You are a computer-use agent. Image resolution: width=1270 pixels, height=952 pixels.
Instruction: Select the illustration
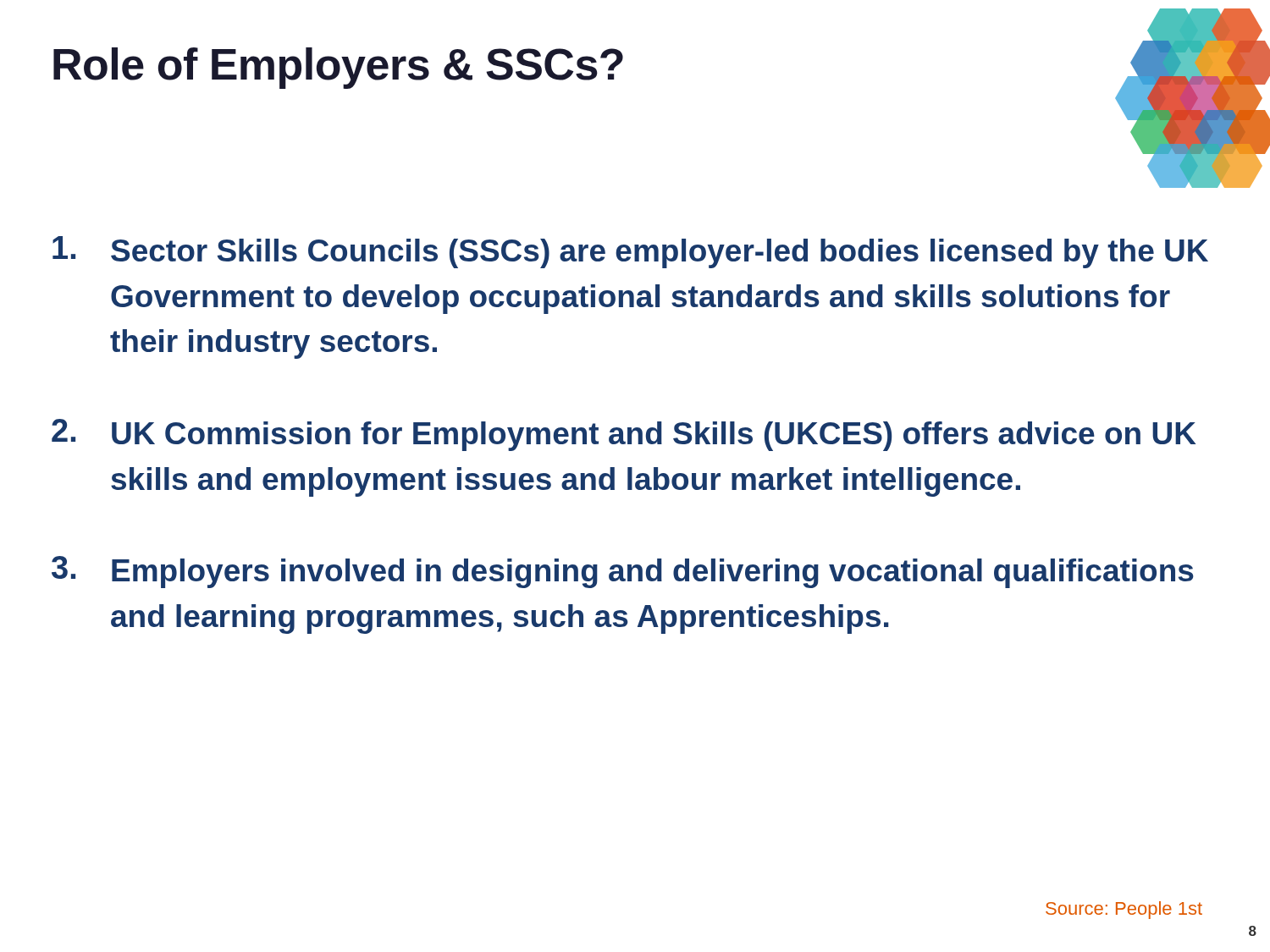click(x=1126, y=118)
